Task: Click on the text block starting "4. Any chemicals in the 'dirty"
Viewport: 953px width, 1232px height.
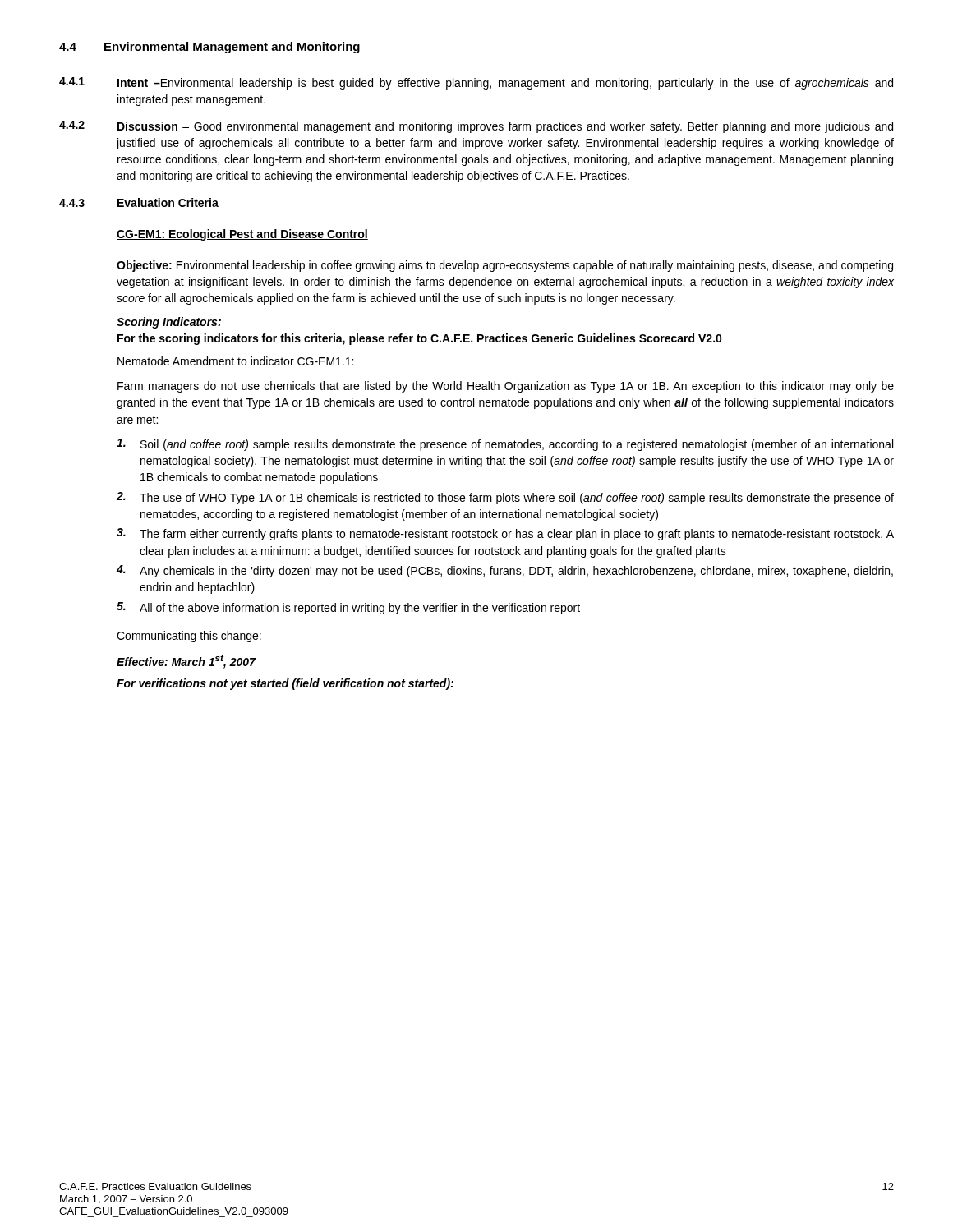Action: 505,579
